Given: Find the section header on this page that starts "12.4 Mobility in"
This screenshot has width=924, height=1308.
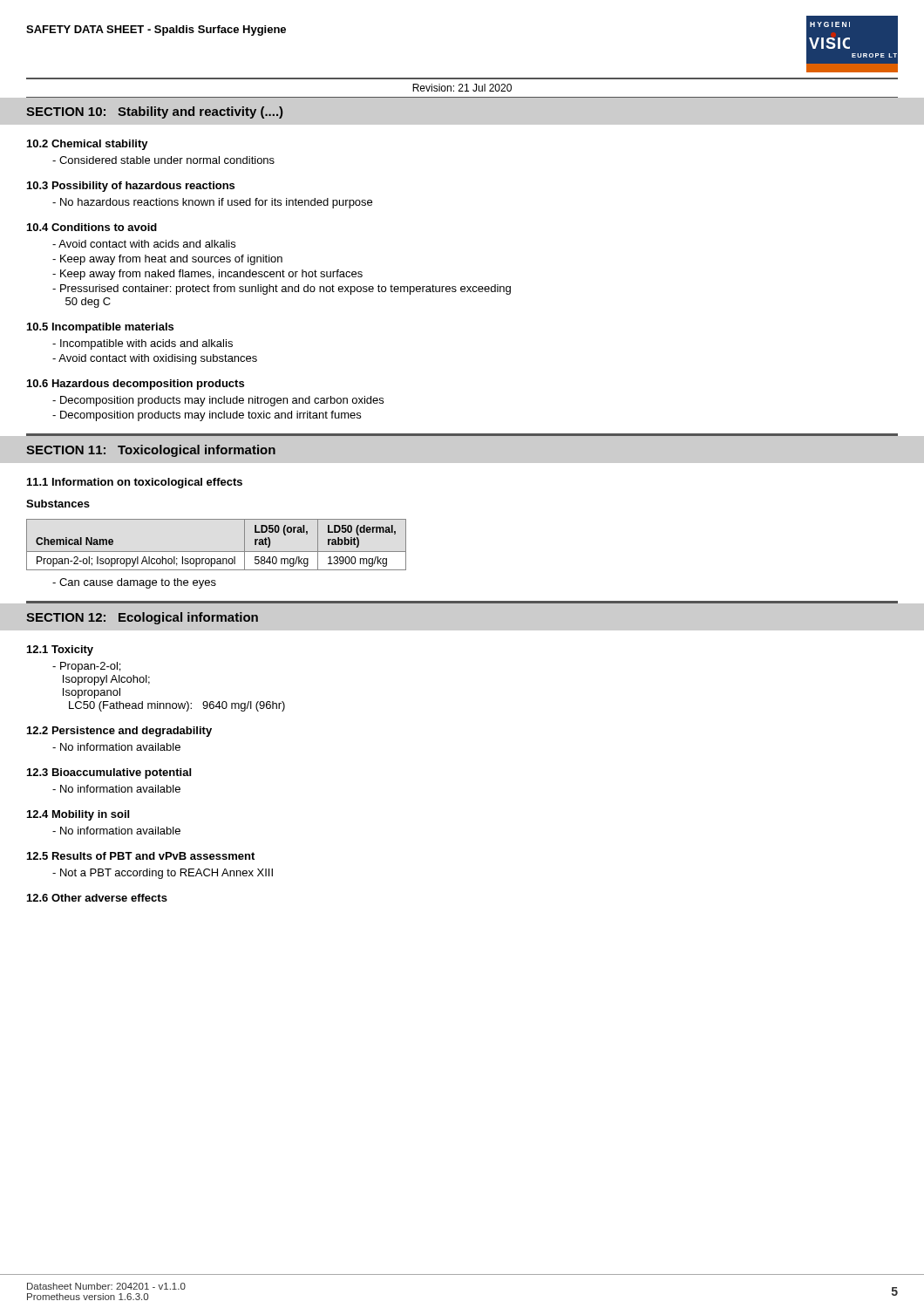Looking at the screenshot, I should 78,814.
